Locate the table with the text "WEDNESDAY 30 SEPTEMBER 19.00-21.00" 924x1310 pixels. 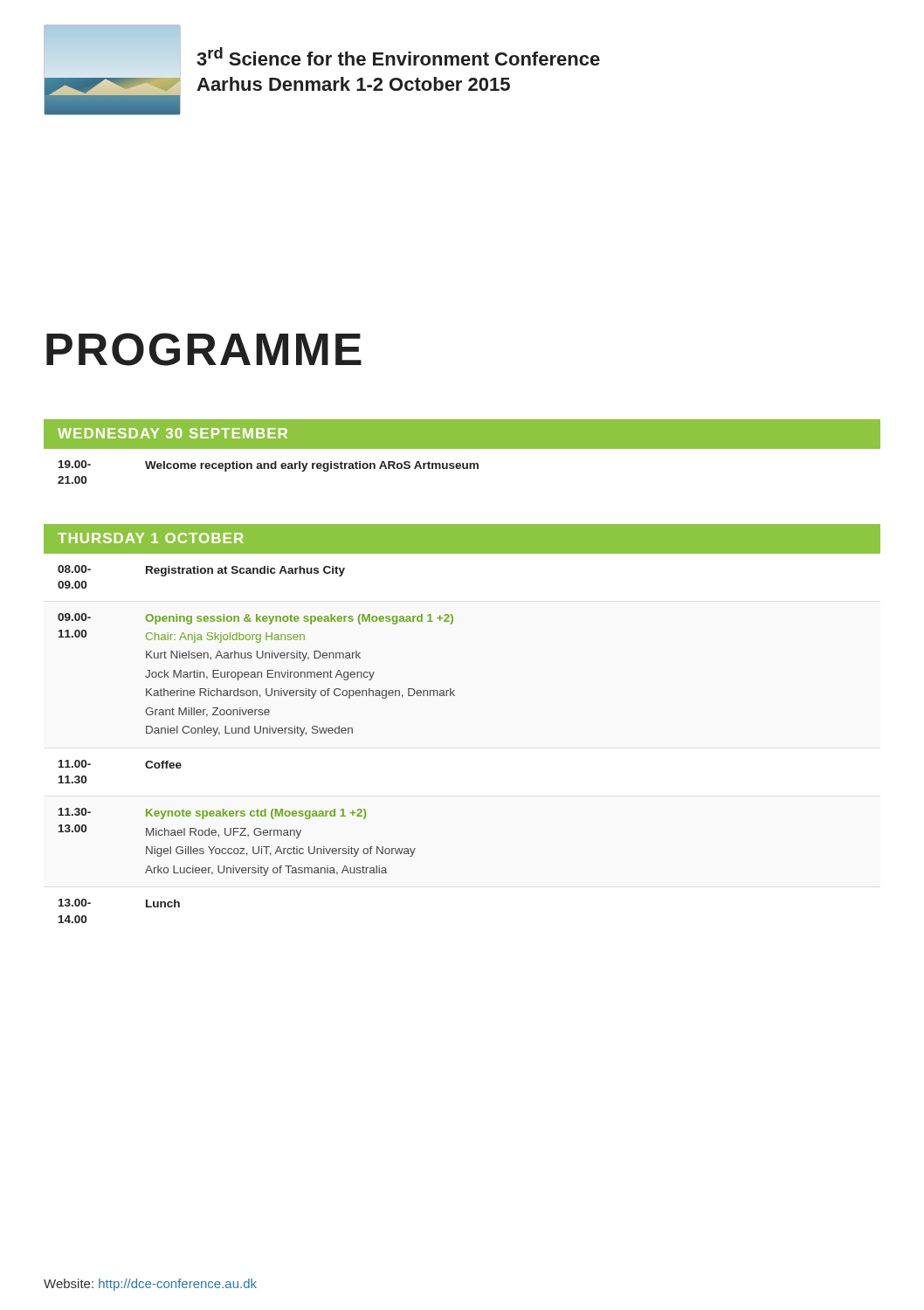click(x=462, y=458)
